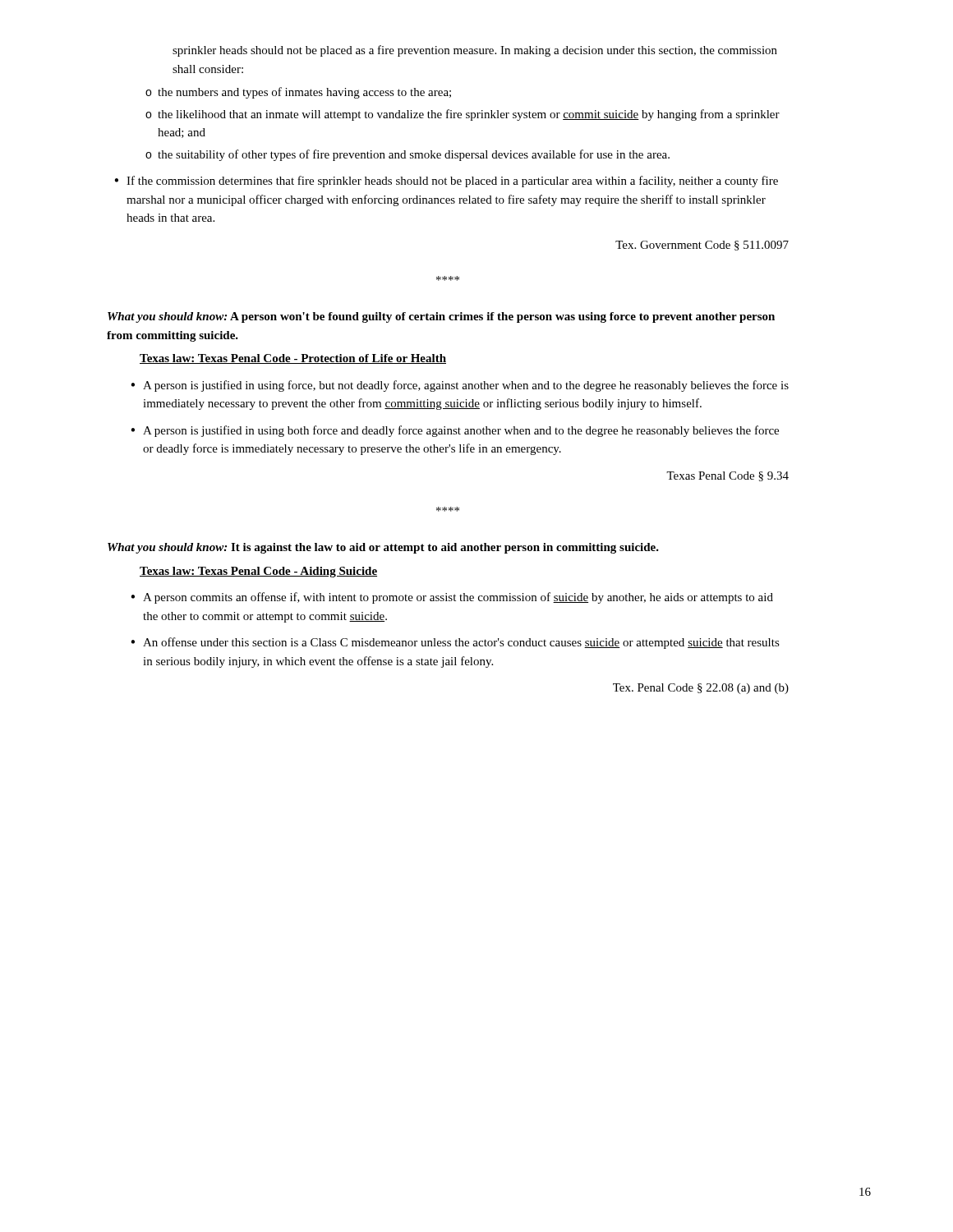Locate the text block containing "Tex. Government Code"
Viewport: 953px width, 1232px height.
[702, 244]
